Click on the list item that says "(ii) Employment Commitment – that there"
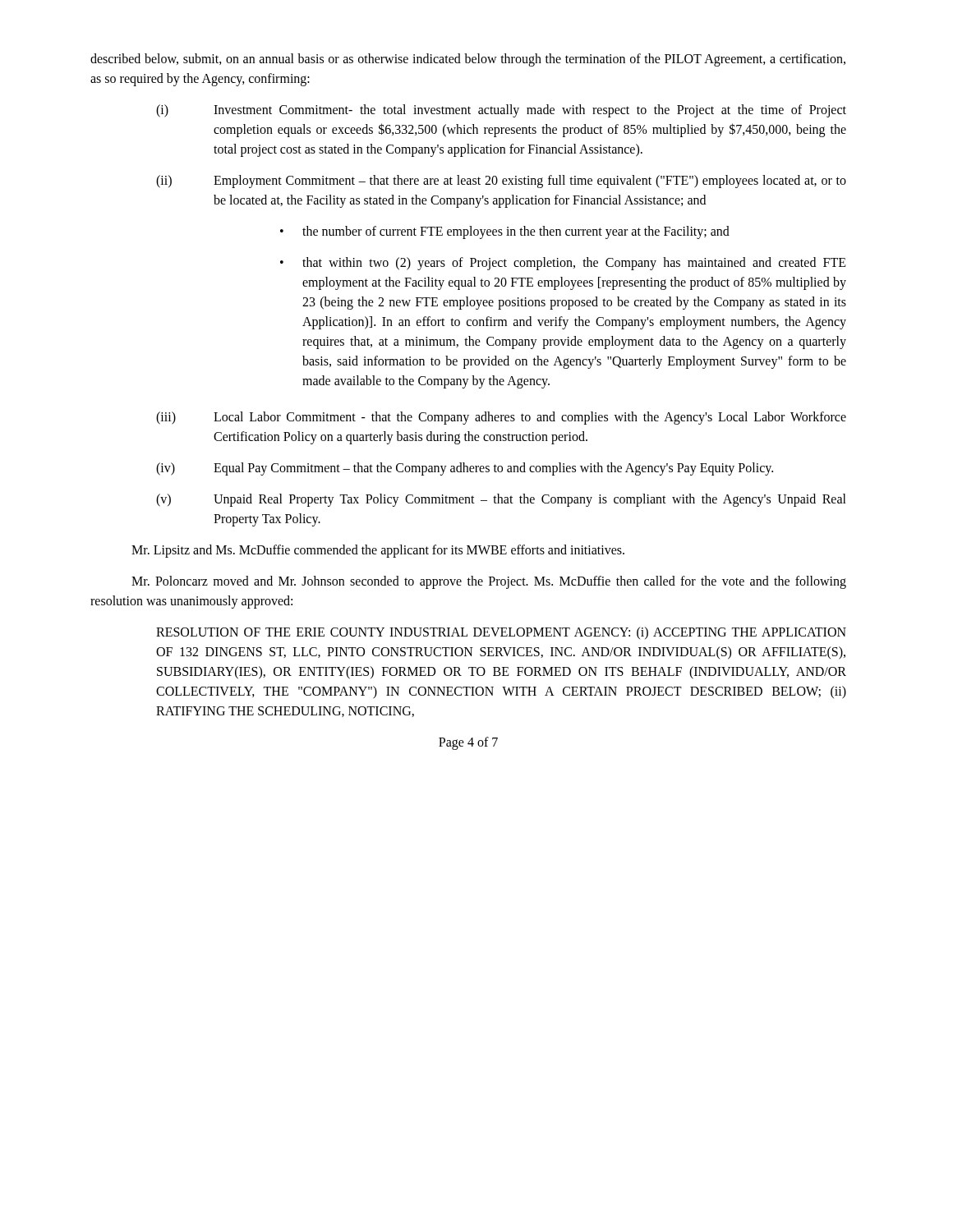Viewport: 953px width, 1232px height. 501,287
